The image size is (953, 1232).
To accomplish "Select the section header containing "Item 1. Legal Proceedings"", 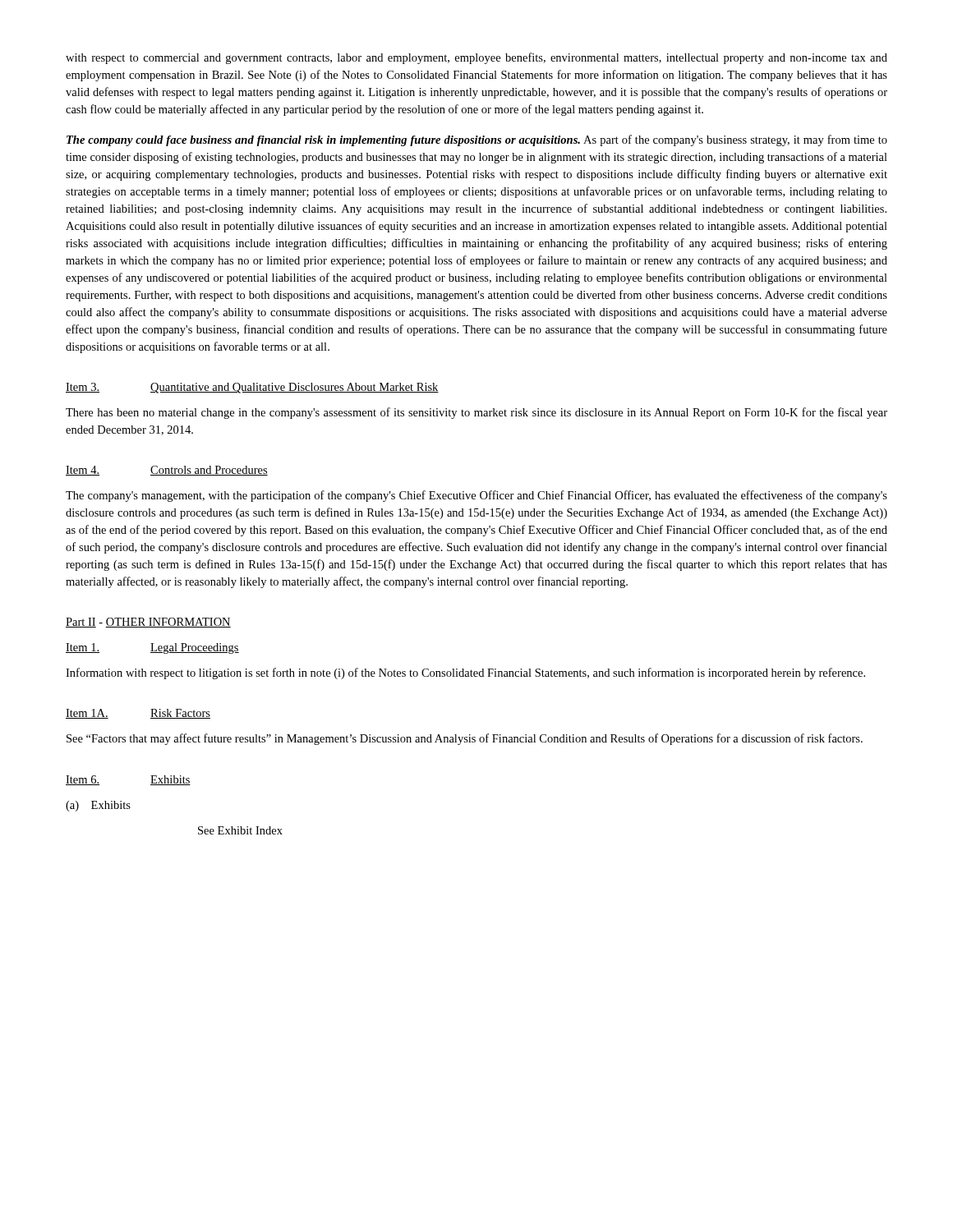I will coord(152,648).
